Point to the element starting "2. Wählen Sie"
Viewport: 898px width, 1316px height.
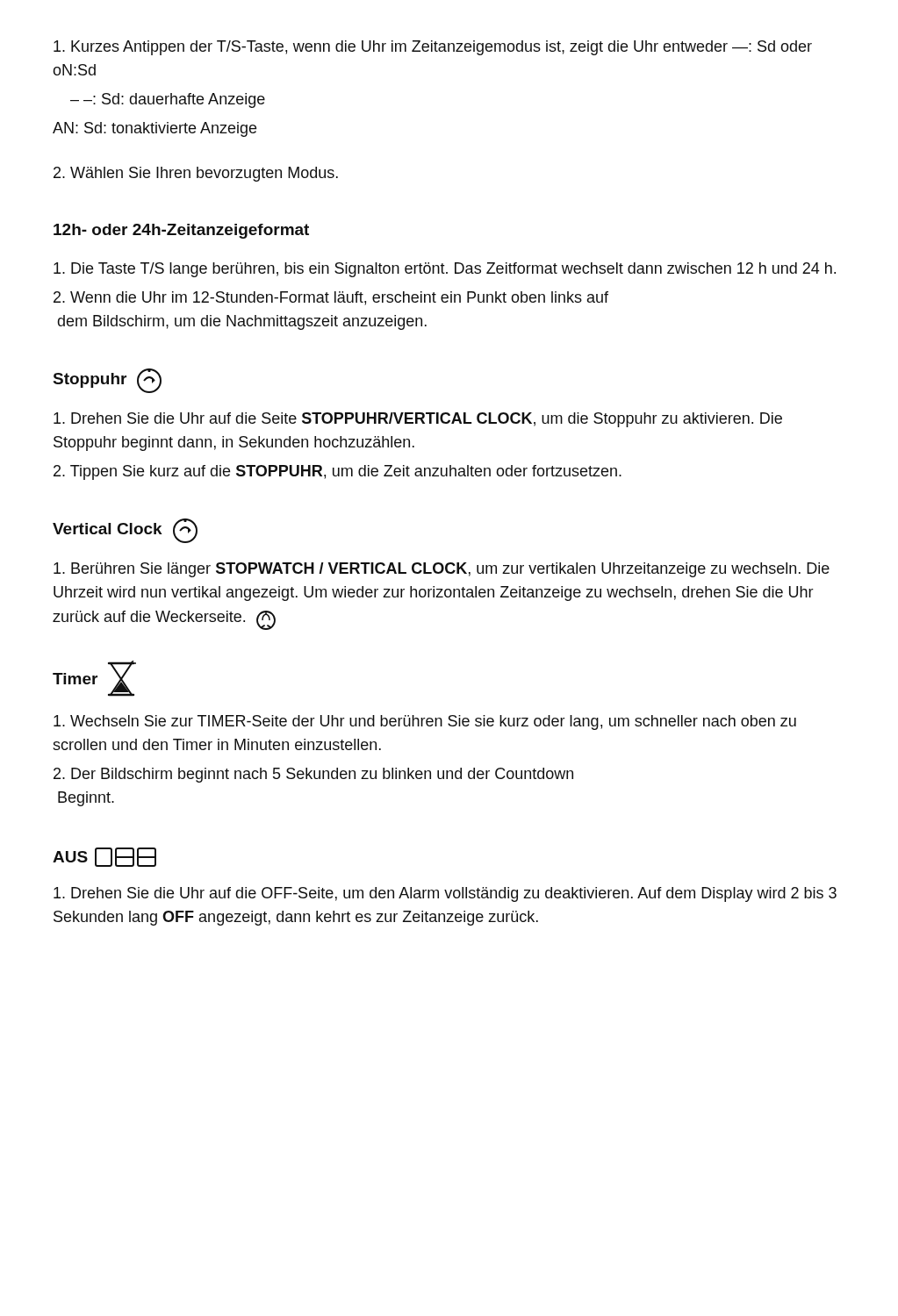click(x=196, y=173)
